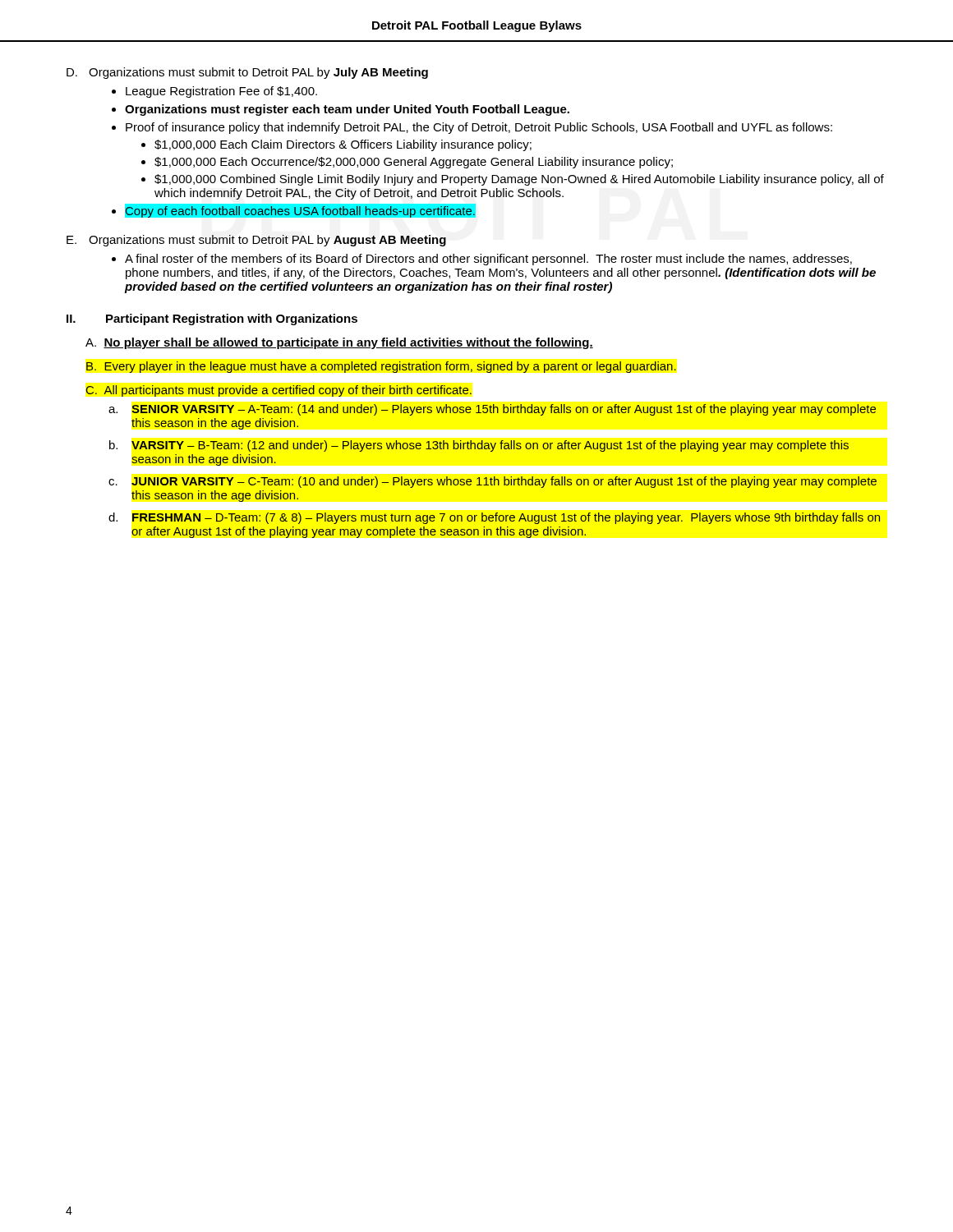953x1232 pixels.
Task: Find the text starting "League Registration Fee of $1,400."
Action: click(x=221, y=91)
